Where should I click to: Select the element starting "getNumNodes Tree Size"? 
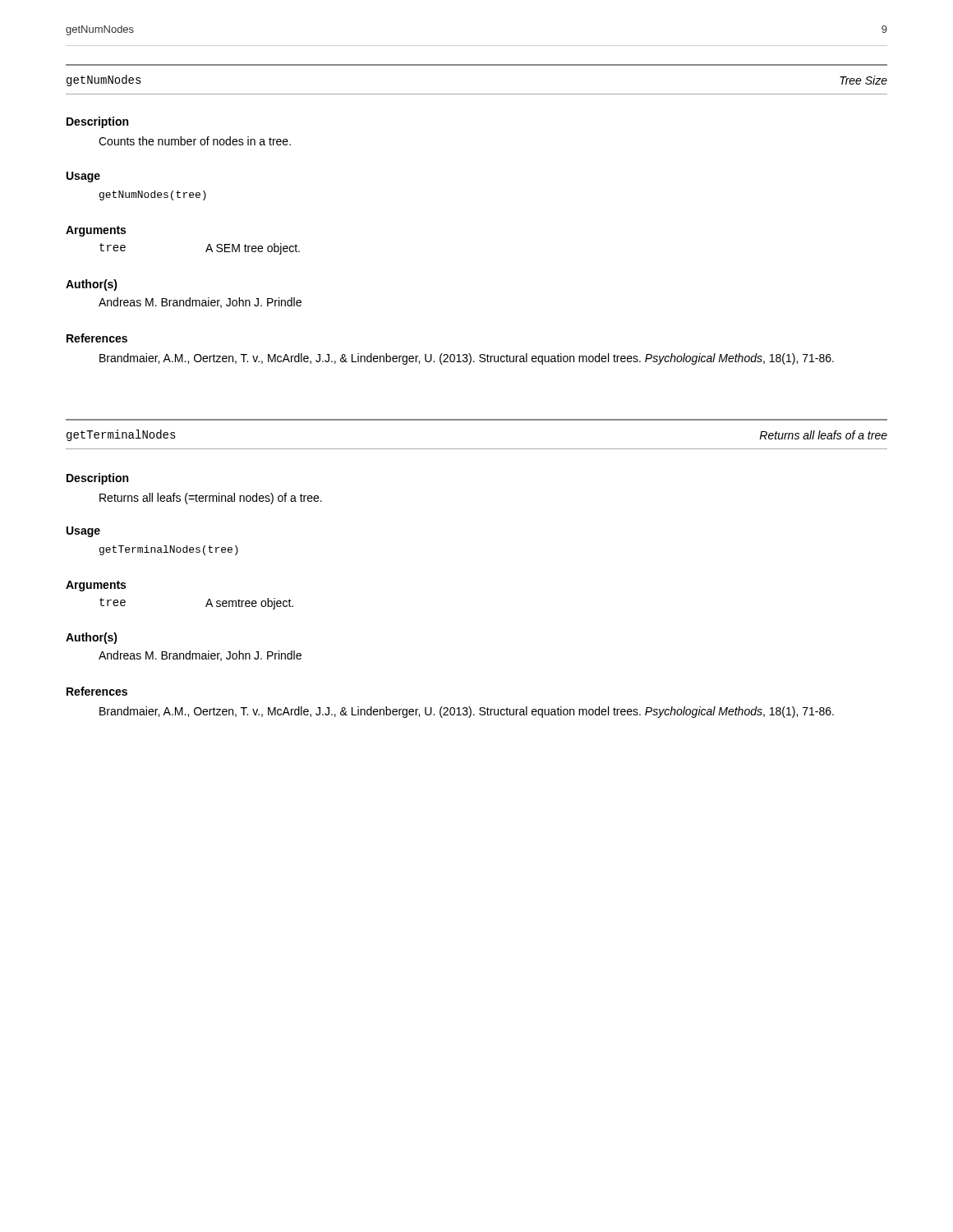point(103,80)
